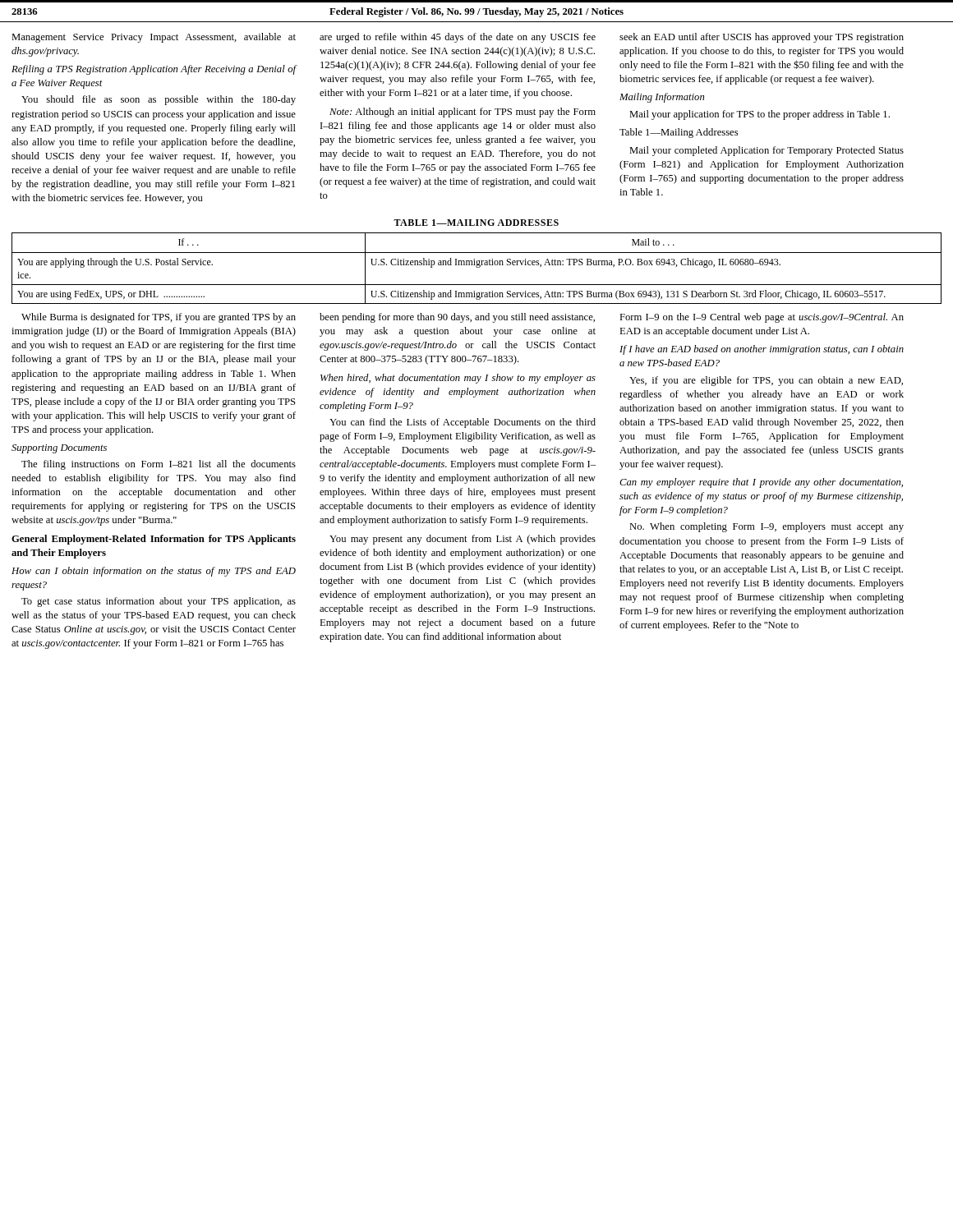Viewport: 953px width, 1232px height.
Task: Select the text block starting "If I have an EAD based"
Action: pos(762,357)
